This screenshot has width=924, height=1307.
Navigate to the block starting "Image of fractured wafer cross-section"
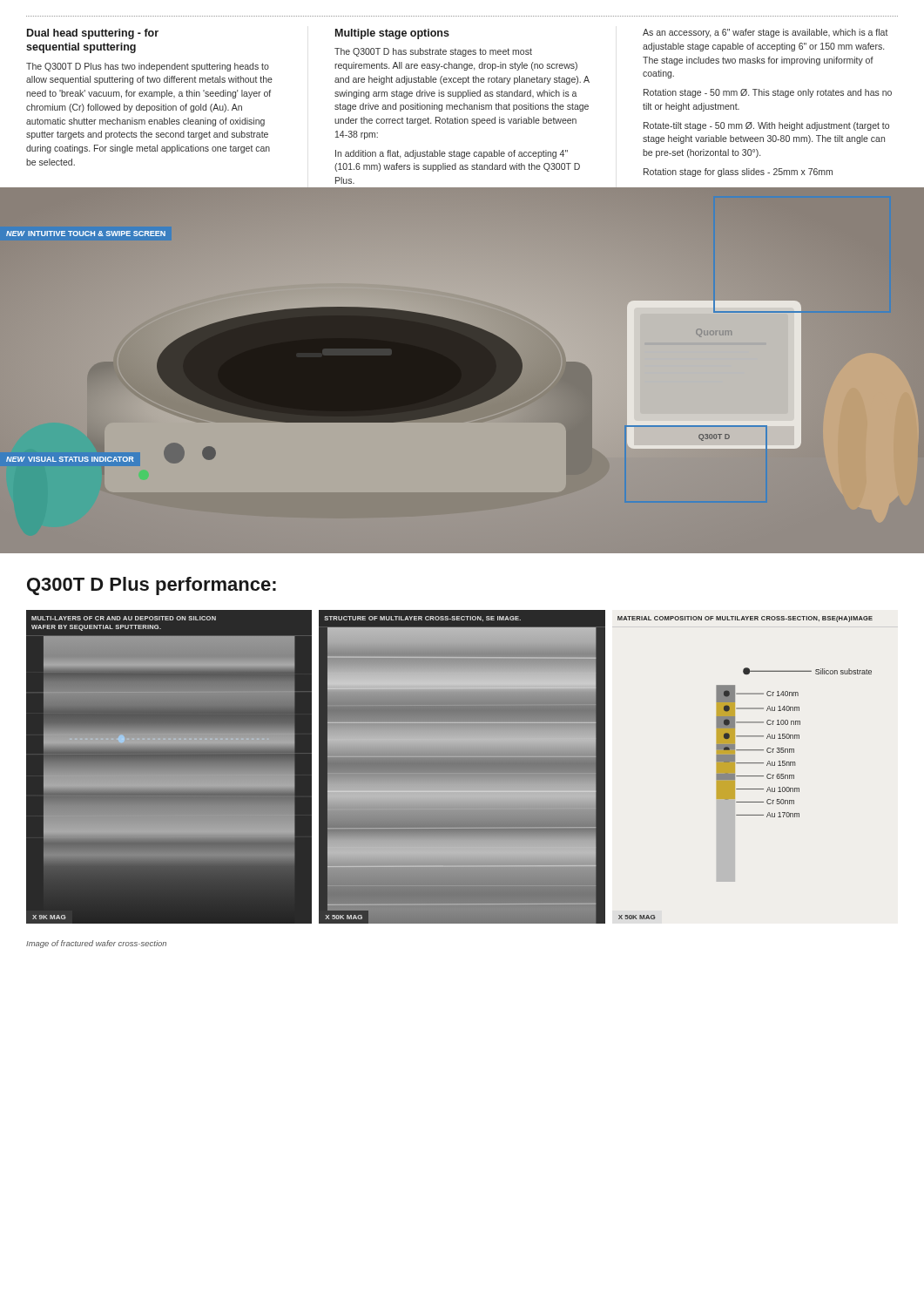click(97, 943)
